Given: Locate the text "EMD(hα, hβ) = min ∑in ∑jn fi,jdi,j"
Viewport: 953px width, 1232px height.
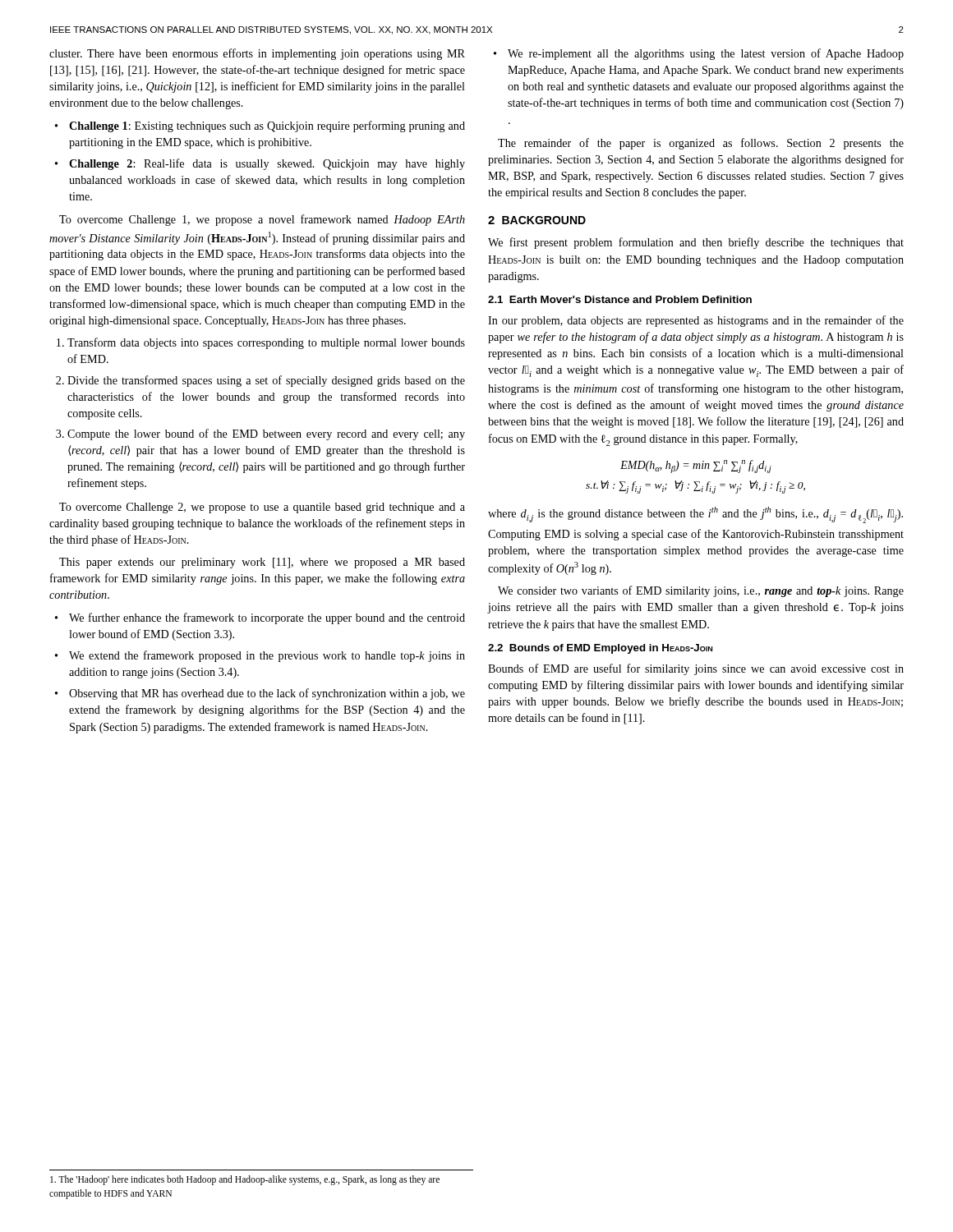Looking at the screenshot, I should point(696,465).
